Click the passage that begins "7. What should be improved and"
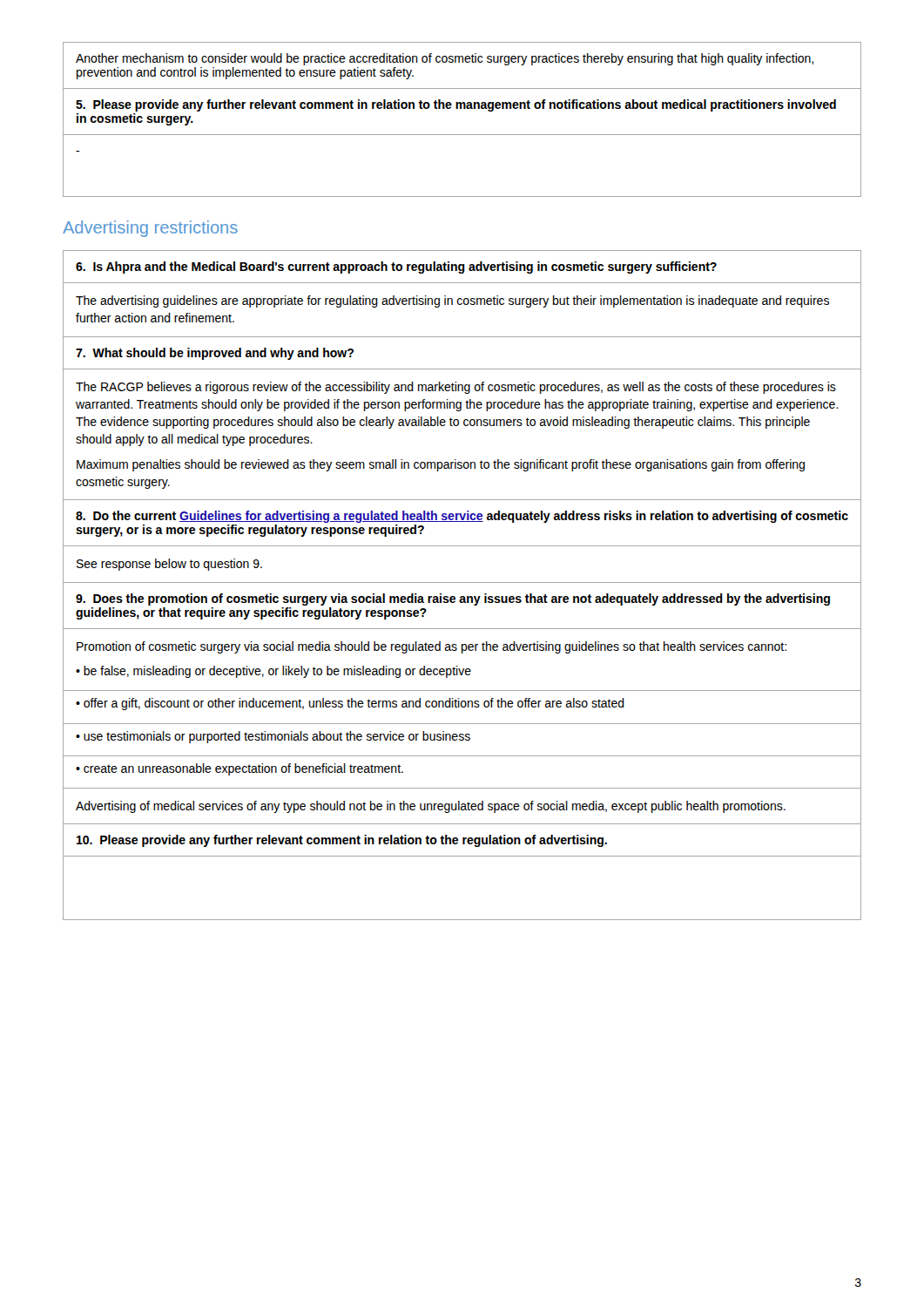The width and height of the screenshot is (924, 1307). (215, 354)
